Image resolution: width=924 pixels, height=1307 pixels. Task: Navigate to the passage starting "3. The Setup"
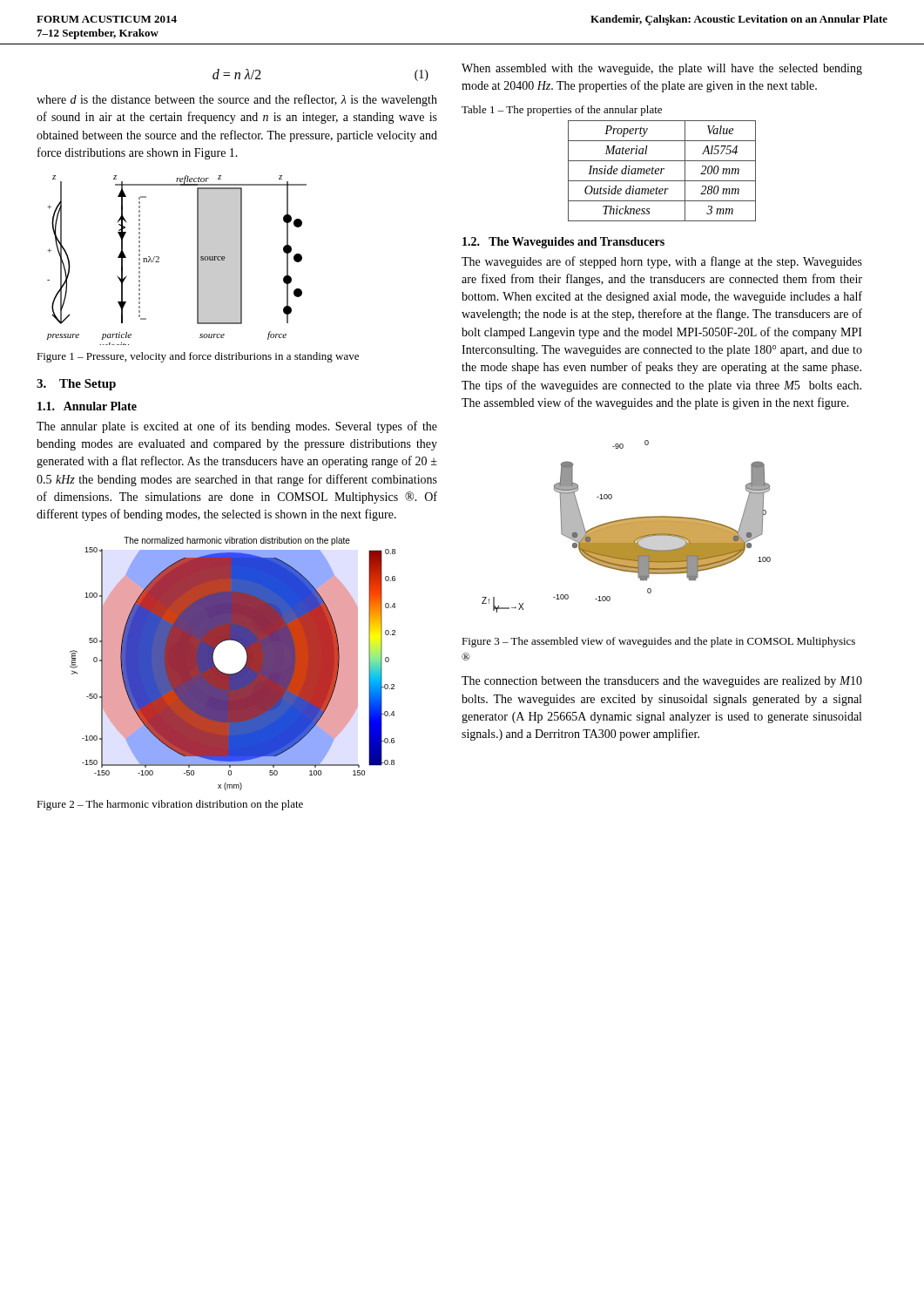[x=76, y=383]
